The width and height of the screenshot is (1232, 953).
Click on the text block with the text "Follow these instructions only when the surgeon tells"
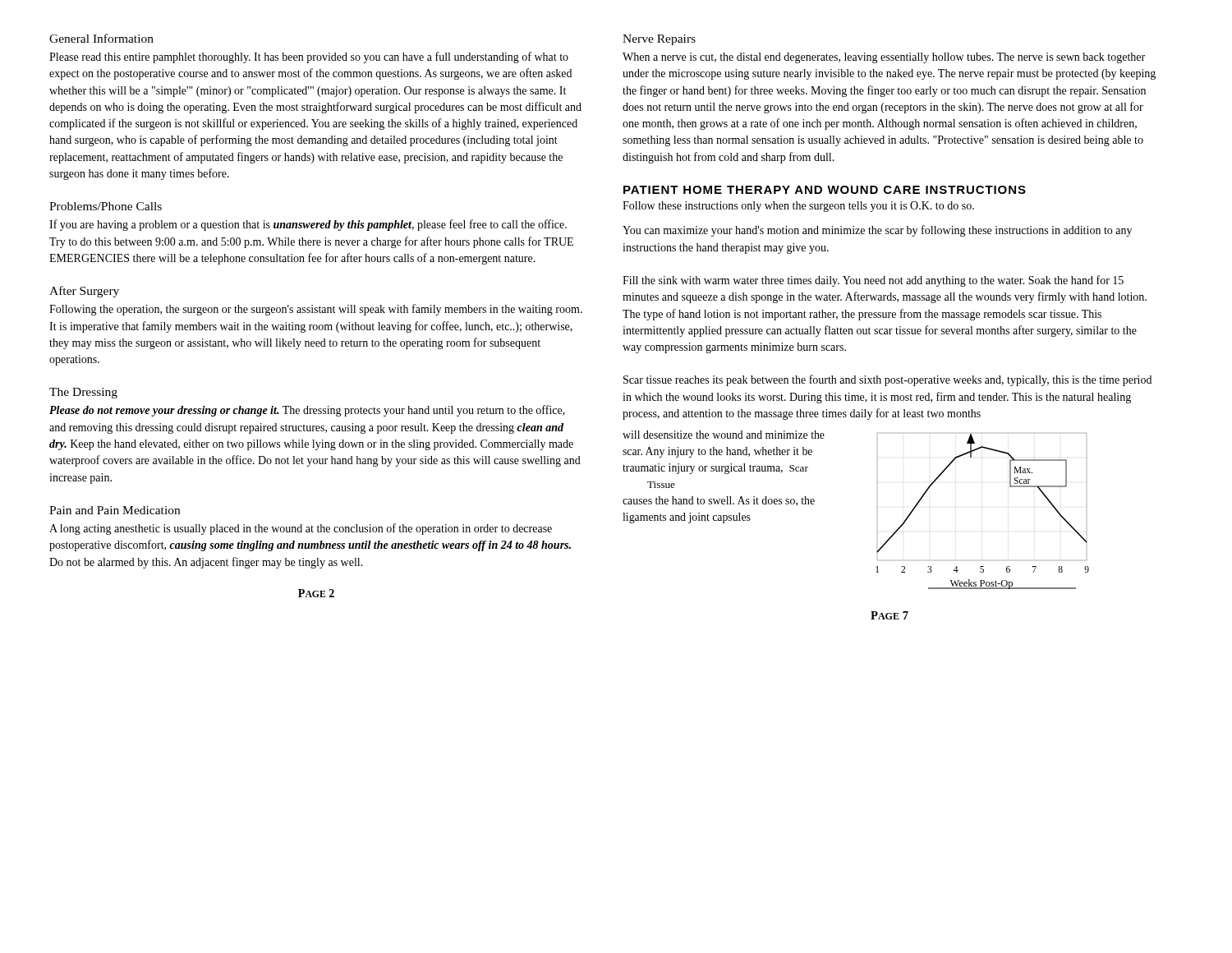coord(799,206)
